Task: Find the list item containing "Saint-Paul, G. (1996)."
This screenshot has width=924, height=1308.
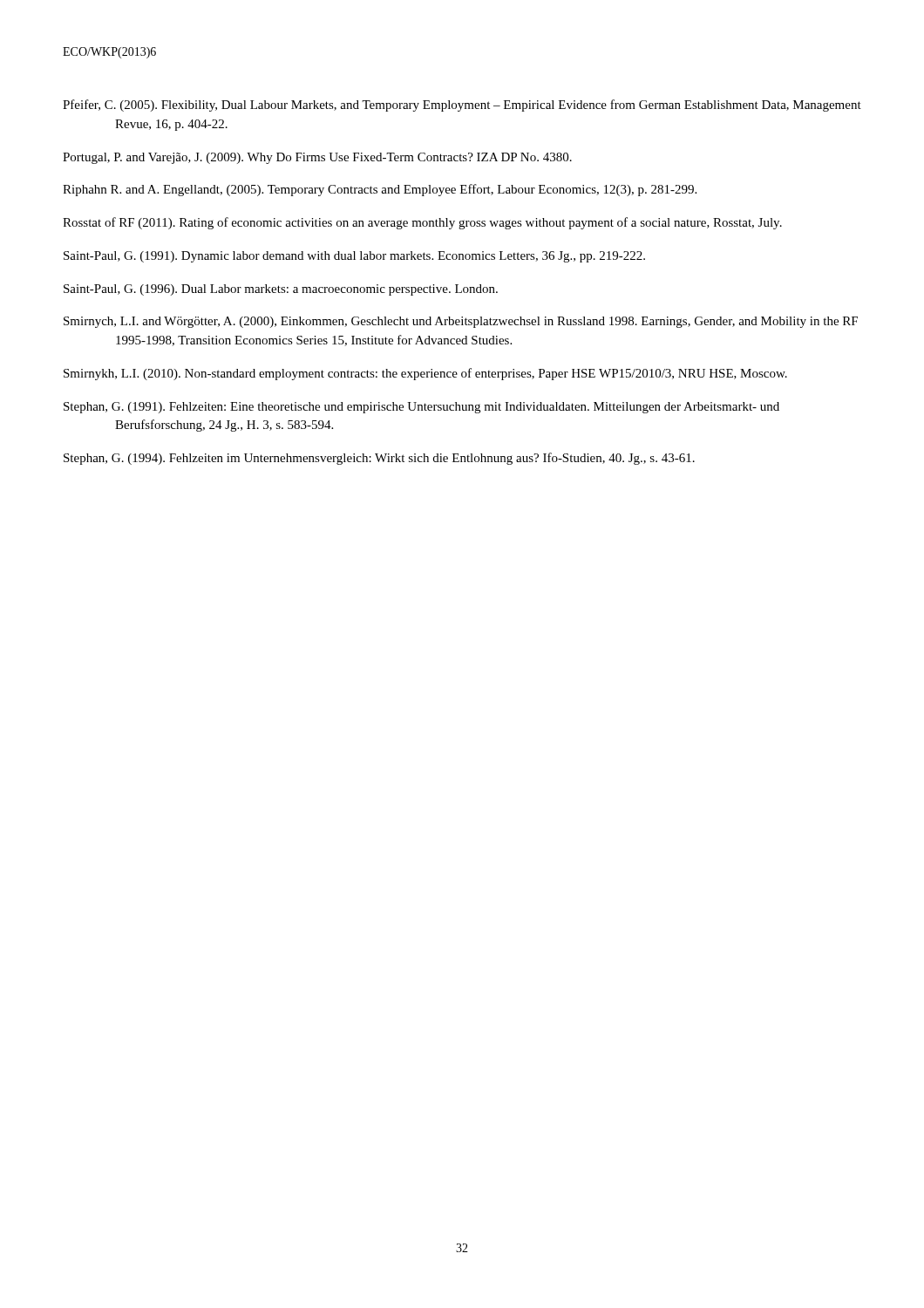Action: (281, 288)
